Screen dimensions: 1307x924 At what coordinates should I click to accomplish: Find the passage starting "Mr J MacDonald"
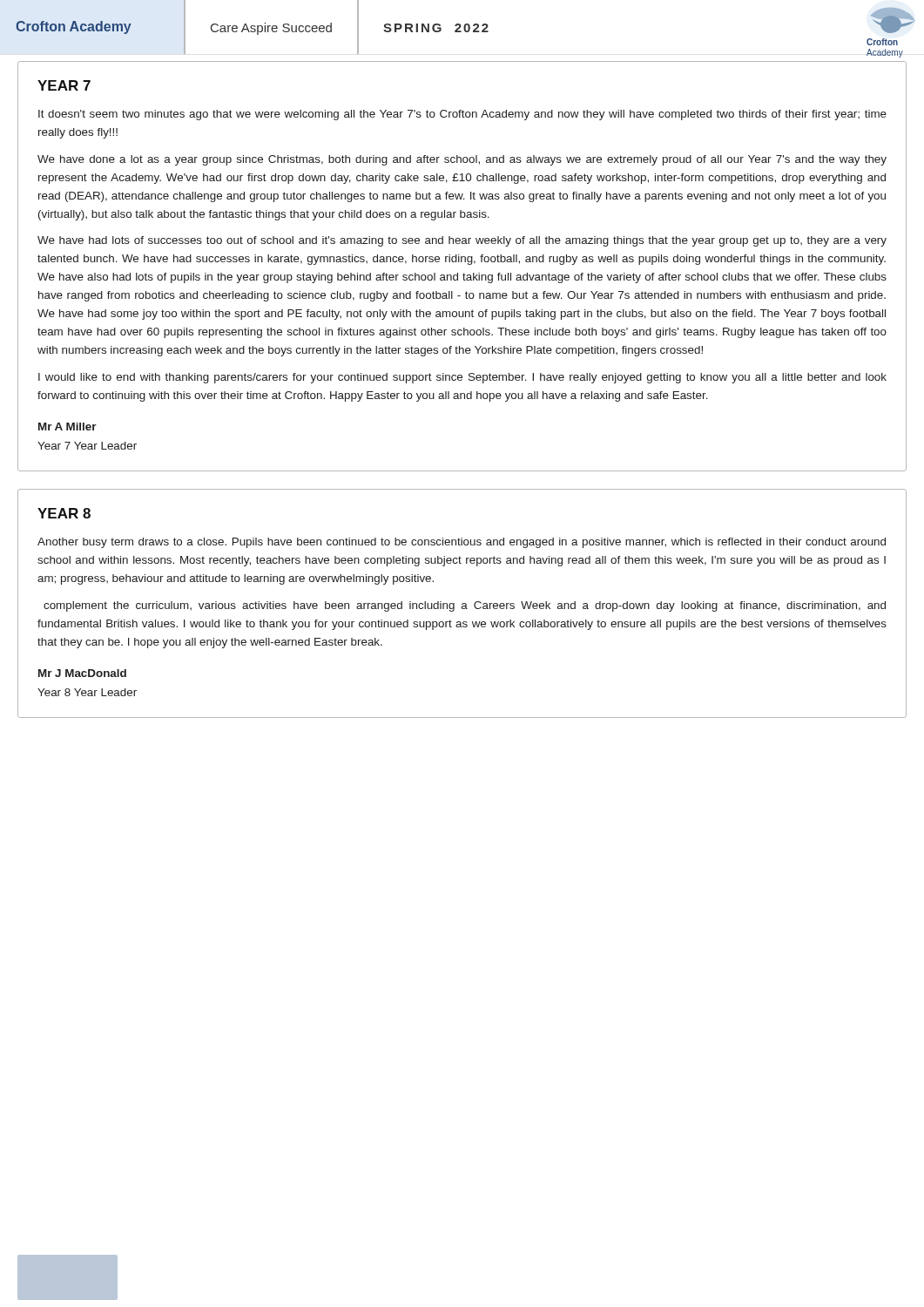tap(87, 683)
